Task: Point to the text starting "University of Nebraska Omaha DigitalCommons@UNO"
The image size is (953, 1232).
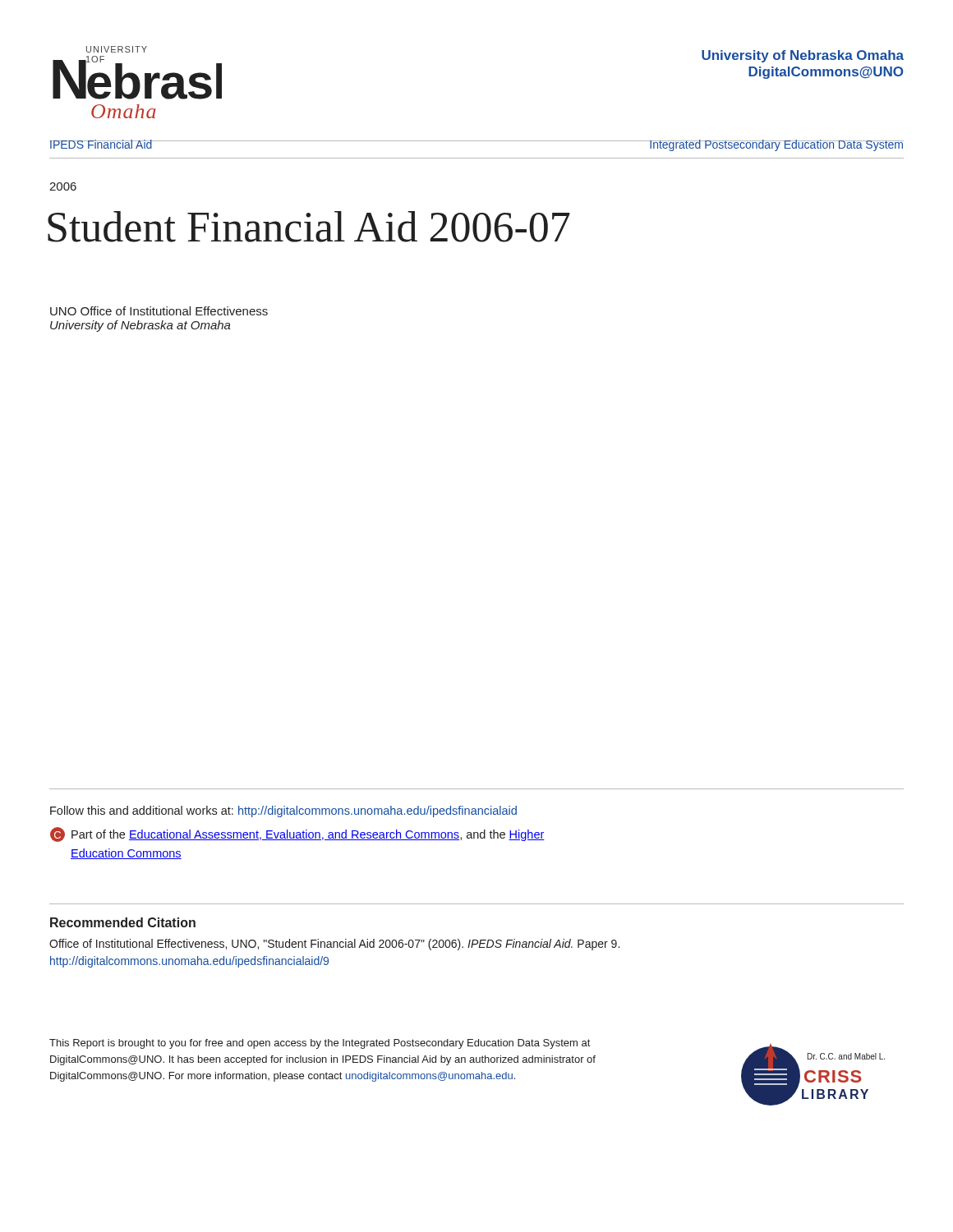Action: (x=803, y=56)
